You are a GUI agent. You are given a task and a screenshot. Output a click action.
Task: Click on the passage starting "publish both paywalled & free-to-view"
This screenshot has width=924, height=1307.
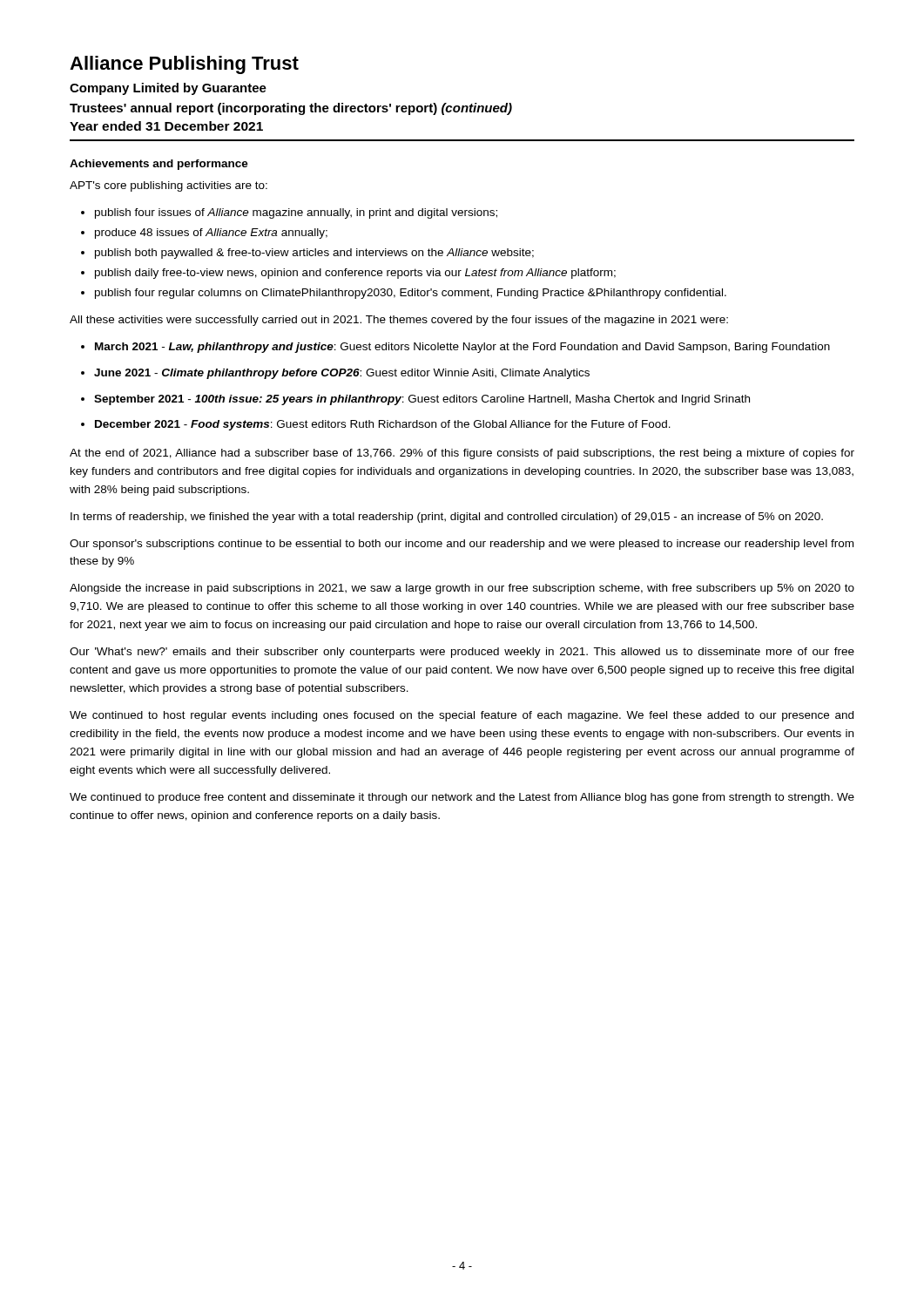pos(314,252)
